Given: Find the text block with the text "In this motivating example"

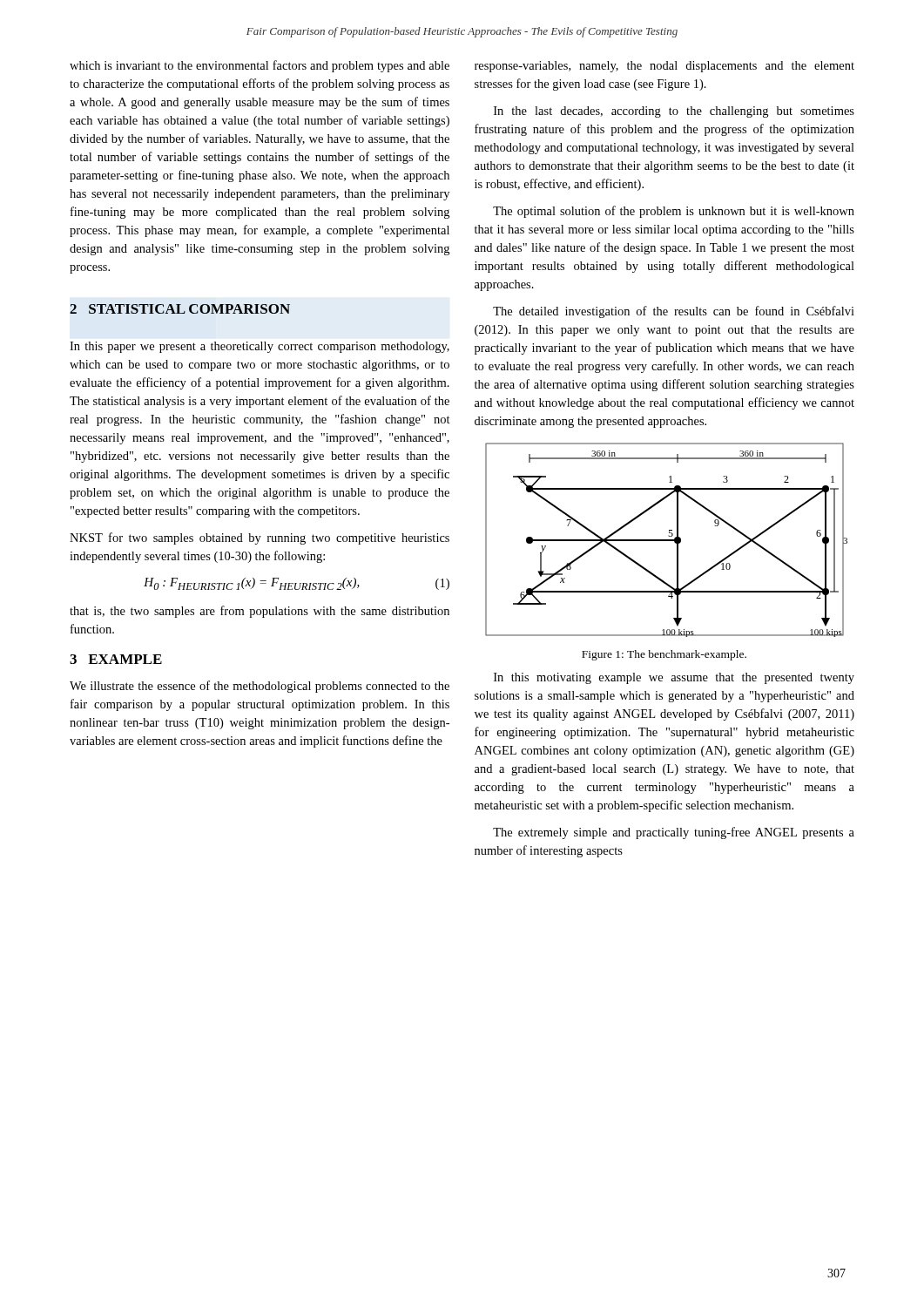Looking at the screenshot, I should 664,764.
